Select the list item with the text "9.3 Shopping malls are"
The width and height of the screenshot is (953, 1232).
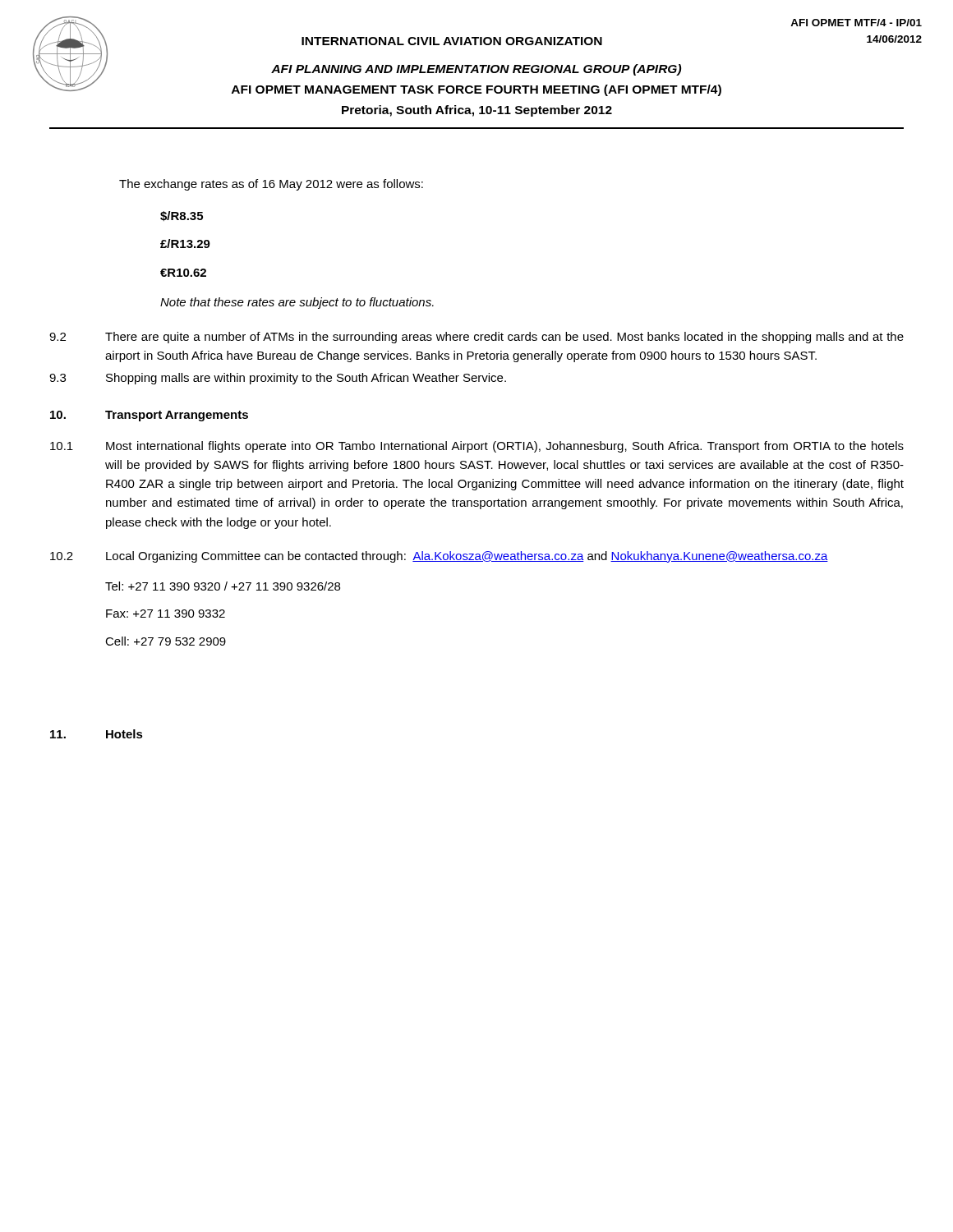tap(476, 378)
